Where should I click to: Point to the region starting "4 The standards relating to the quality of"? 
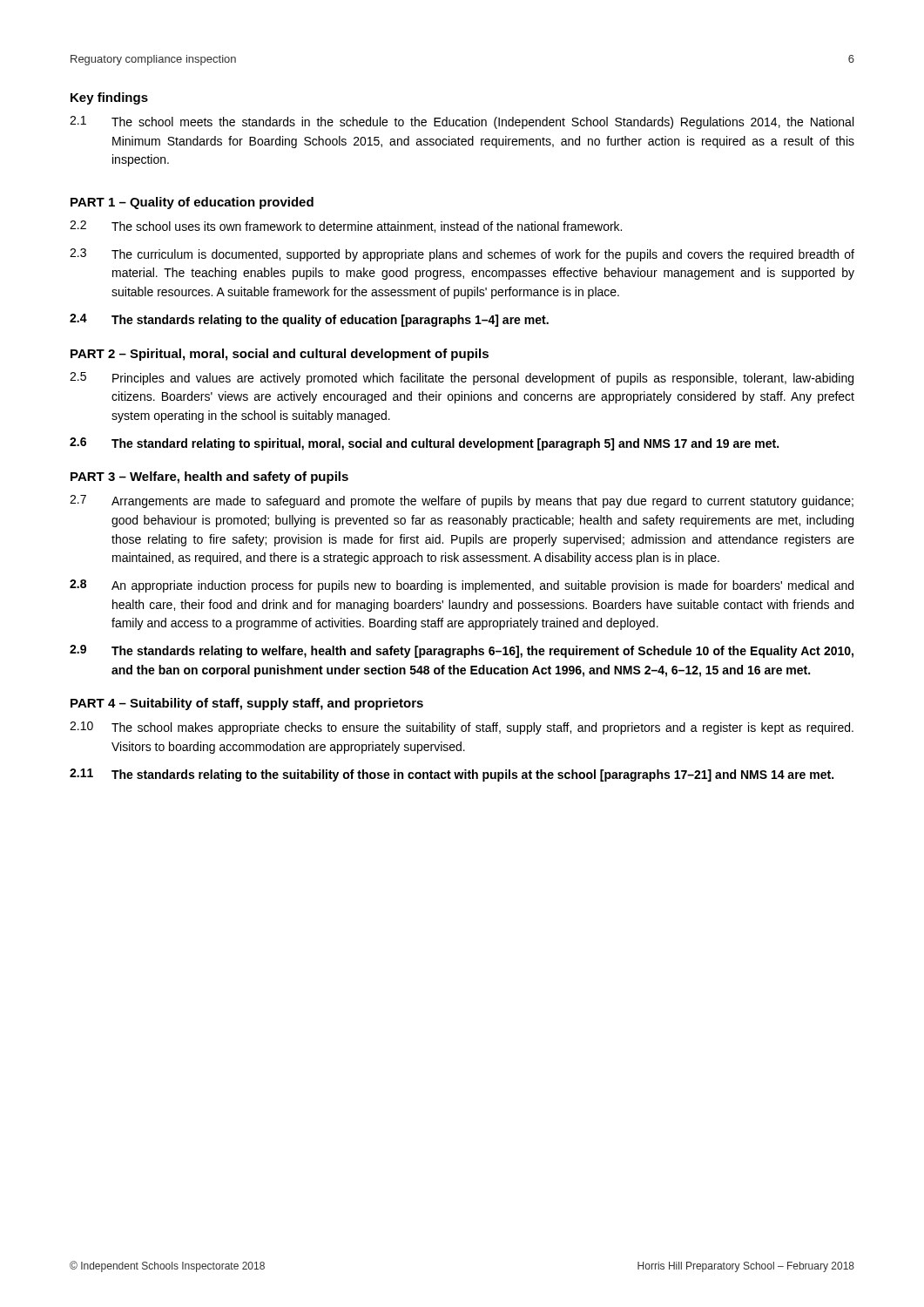tap(462, 320)
